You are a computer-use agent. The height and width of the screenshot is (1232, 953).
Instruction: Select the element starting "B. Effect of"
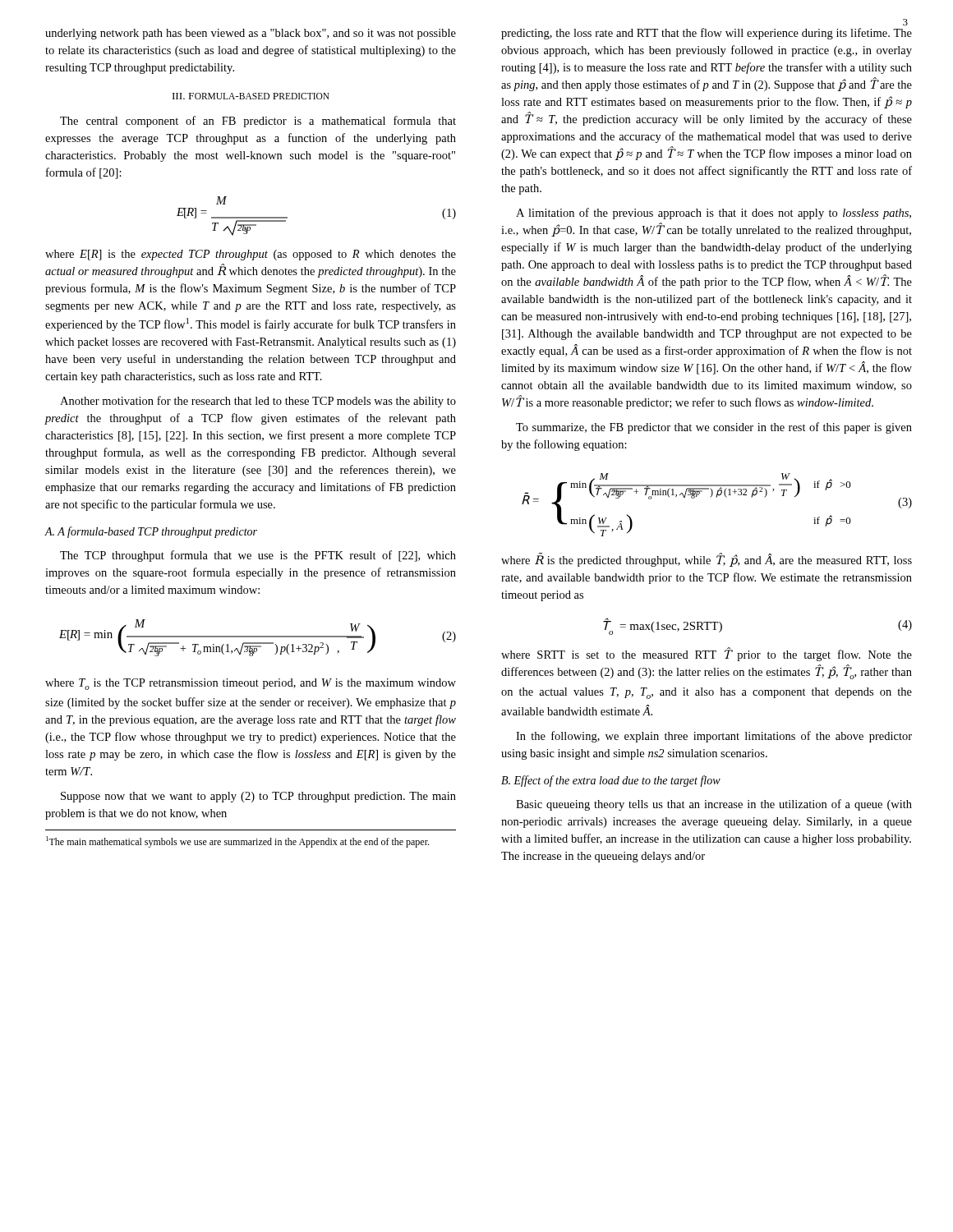(611, 780)
